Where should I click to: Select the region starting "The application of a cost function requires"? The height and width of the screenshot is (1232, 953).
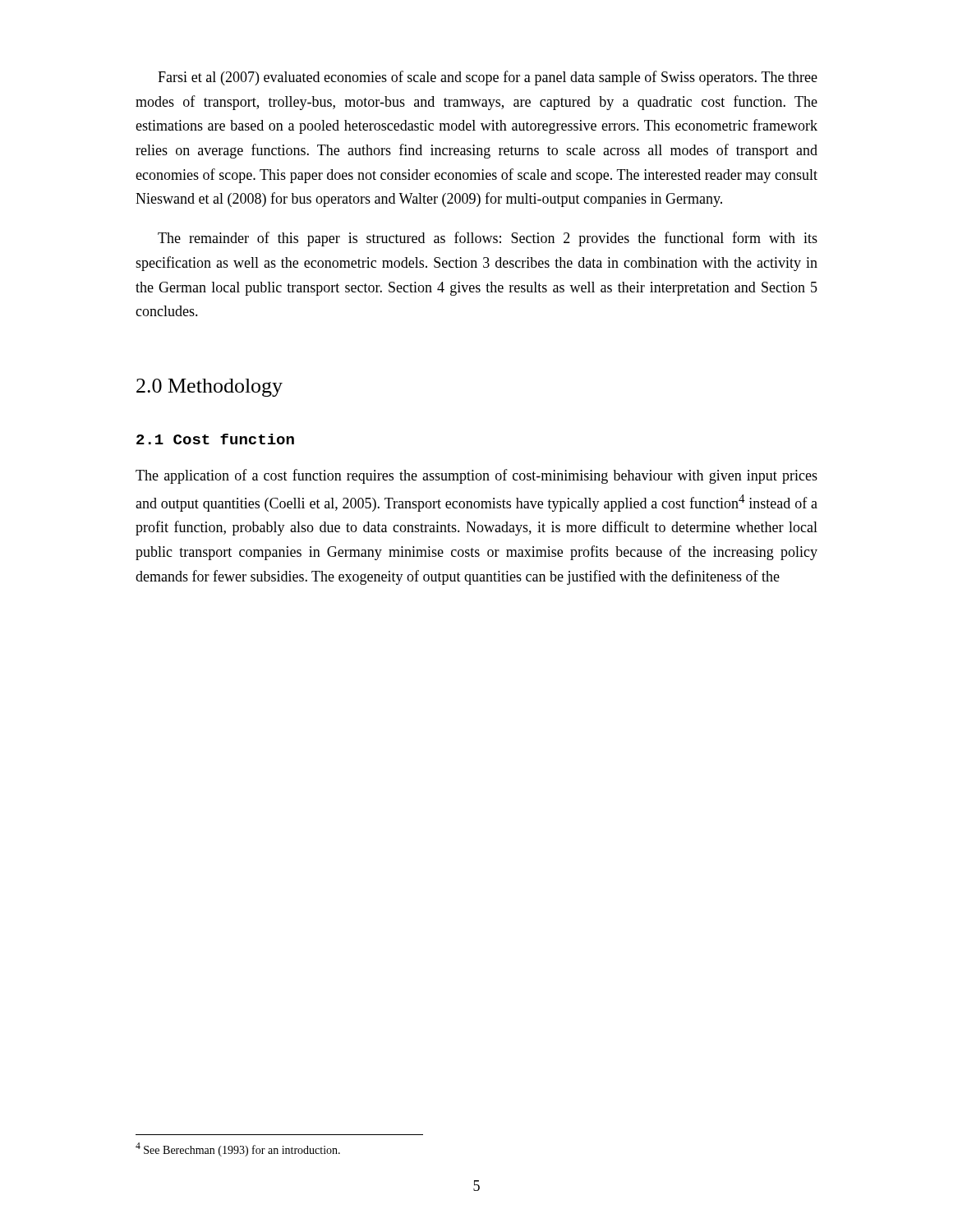pyautogui.click(x=476, y=527)
